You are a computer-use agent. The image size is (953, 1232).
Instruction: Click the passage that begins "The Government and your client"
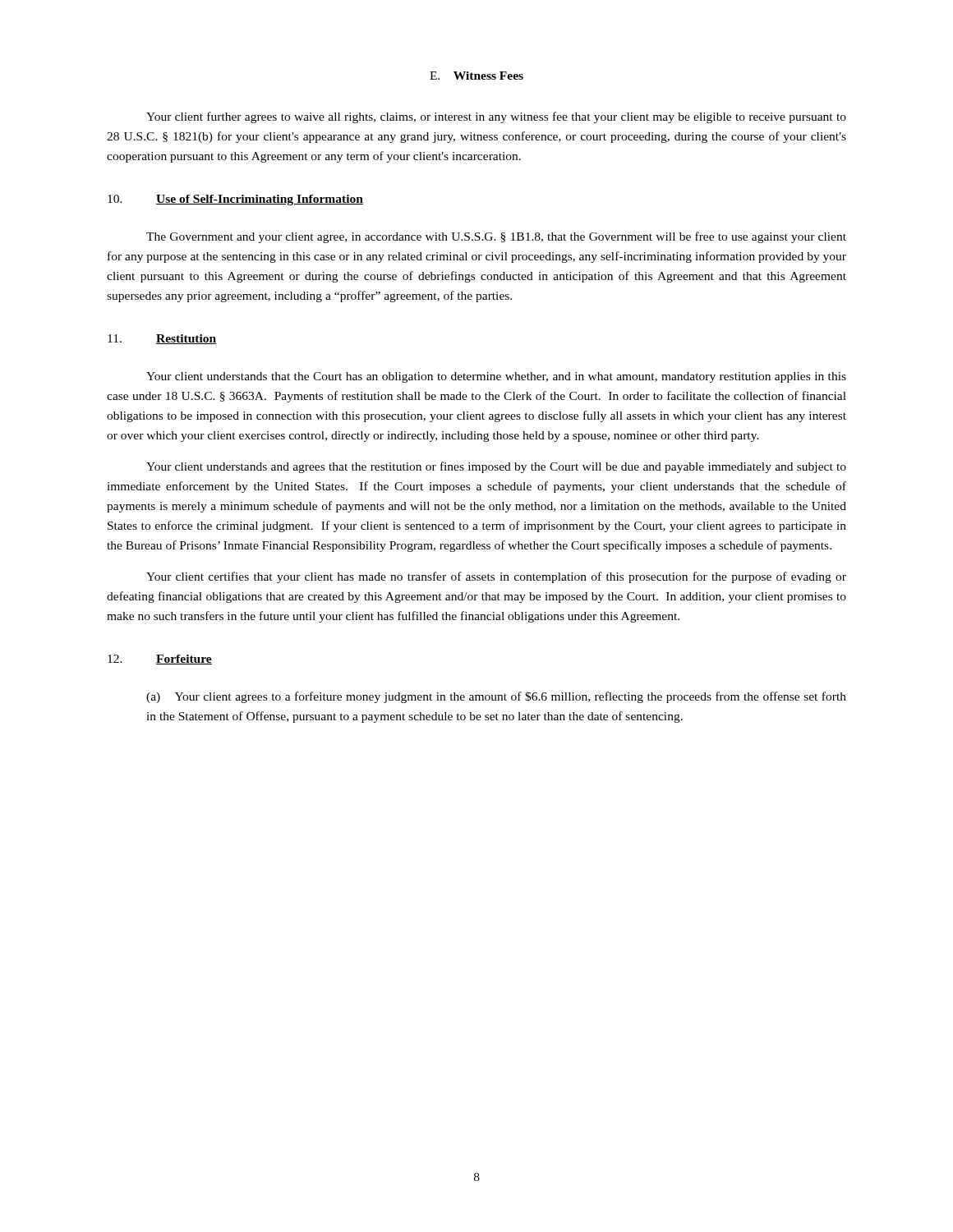coord(476,266)
